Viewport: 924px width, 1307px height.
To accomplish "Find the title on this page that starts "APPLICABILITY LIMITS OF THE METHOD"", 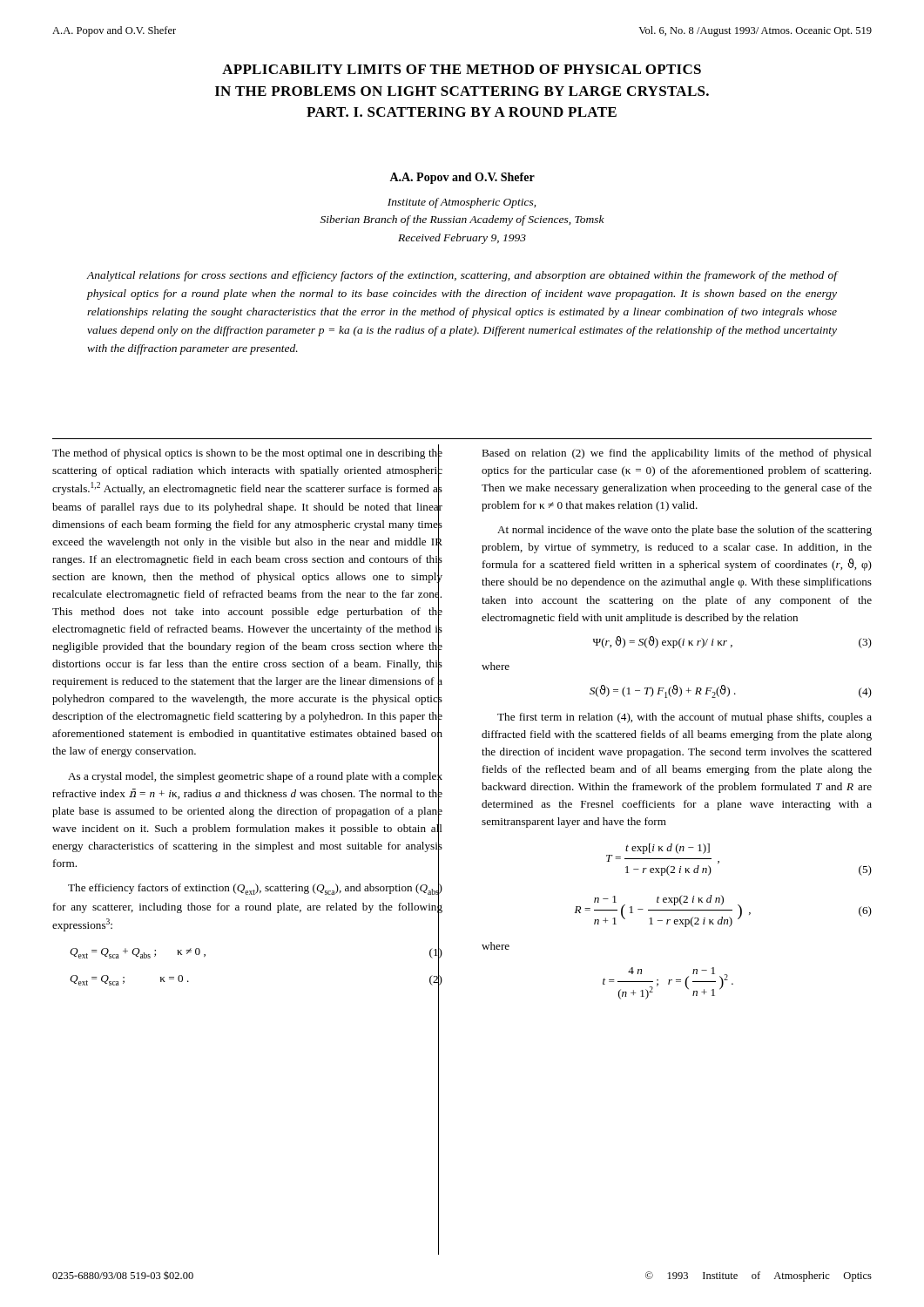I will pyautogui.click(x=462, y=91).
